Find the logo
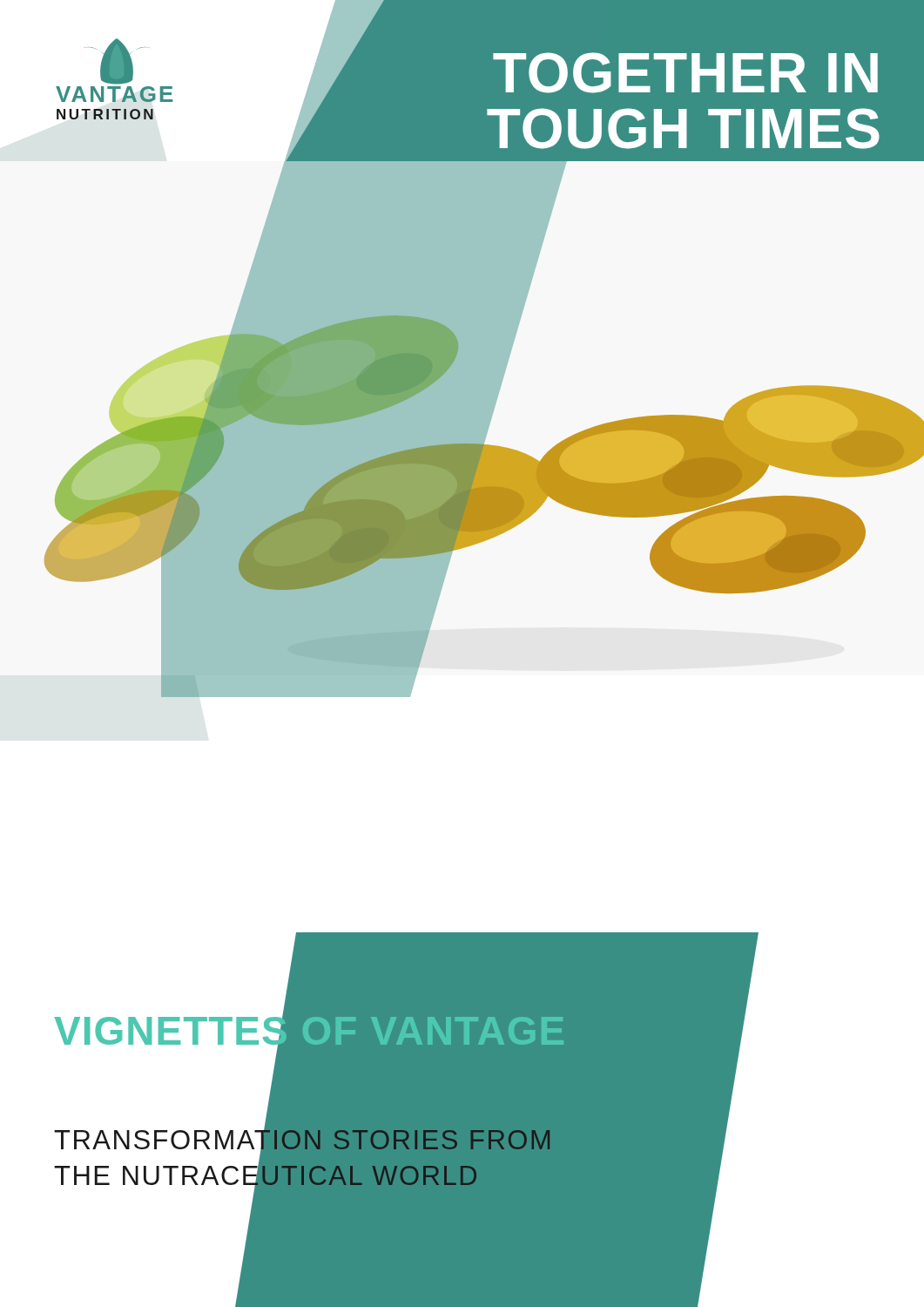The image size is (924, 1307). (135, 82)
